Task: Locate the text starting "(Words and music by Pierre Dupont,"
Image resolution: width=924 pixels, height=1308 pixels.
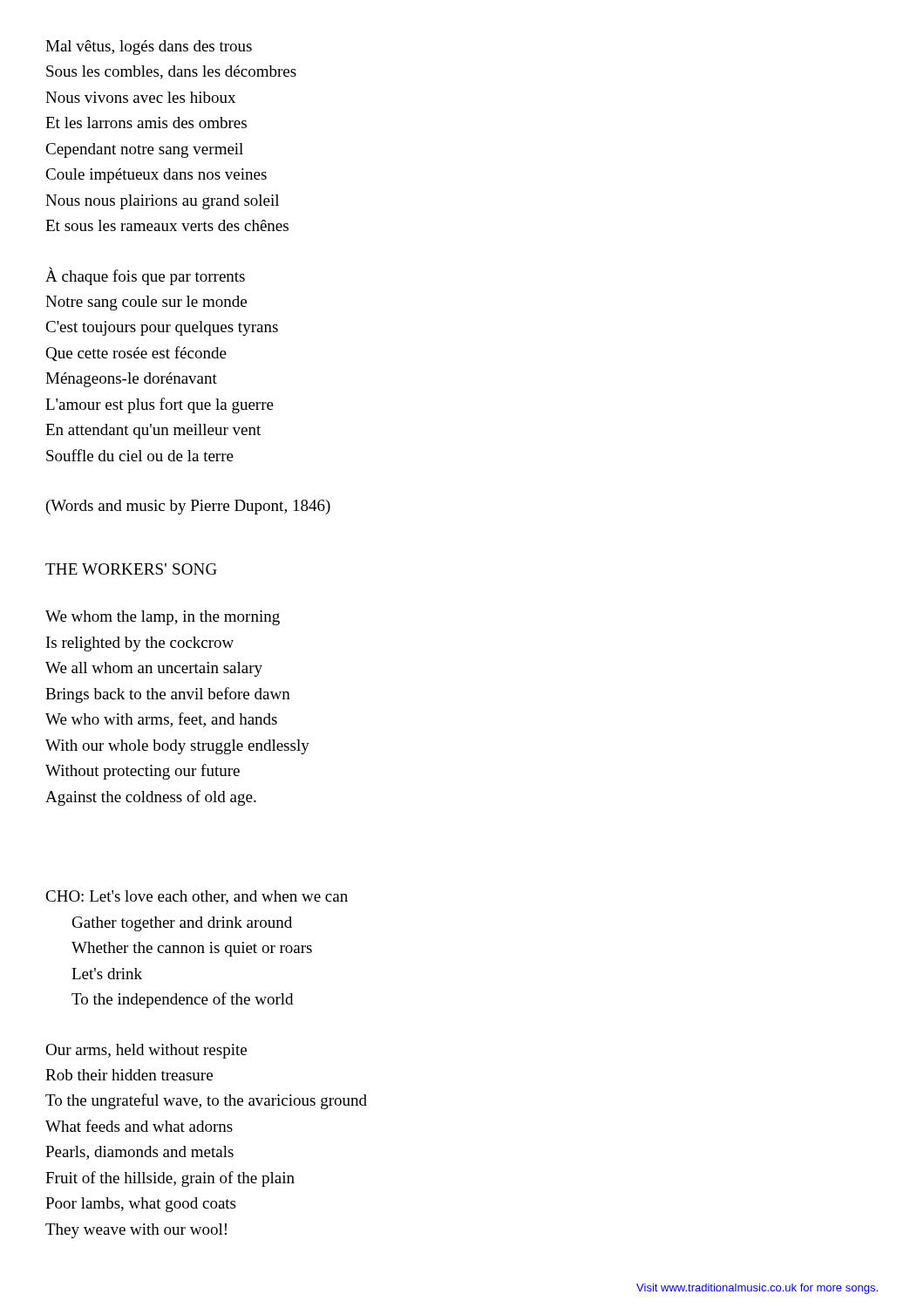Action: click(x=188, y=507)
